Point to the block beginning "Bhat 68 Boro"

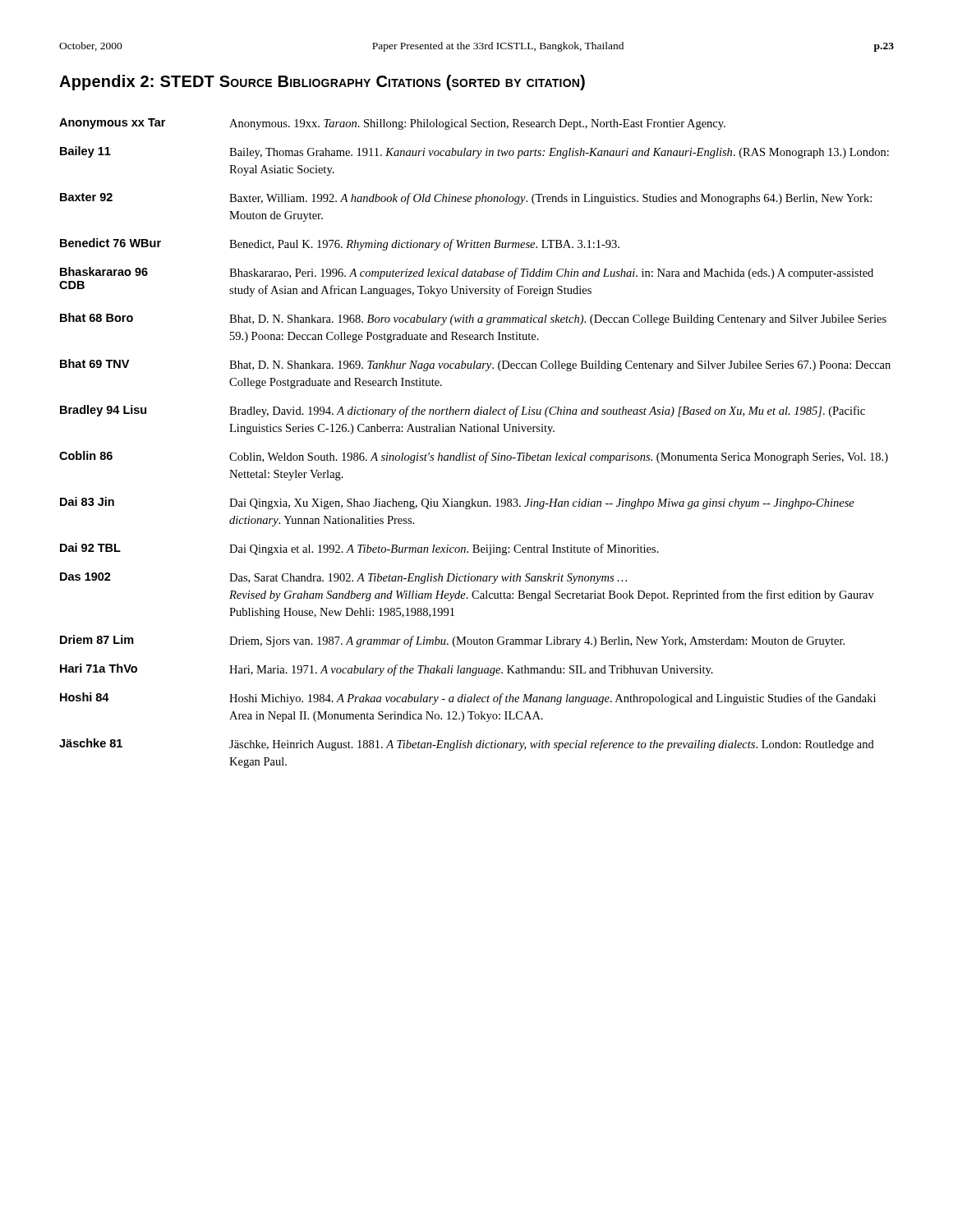pyautogui.click(x=476, y=328)
